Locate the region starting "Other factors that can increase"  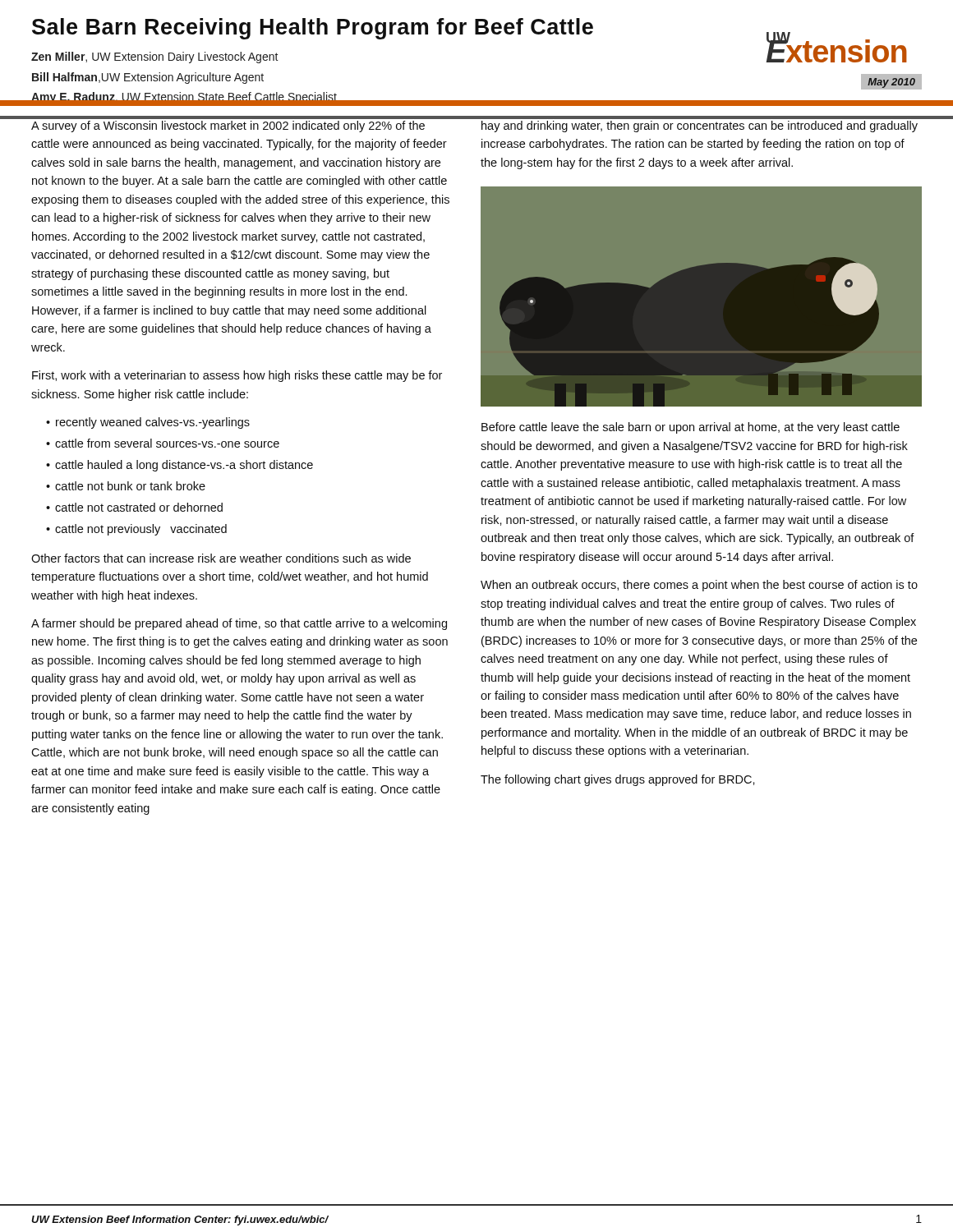(x=230, y=577)
